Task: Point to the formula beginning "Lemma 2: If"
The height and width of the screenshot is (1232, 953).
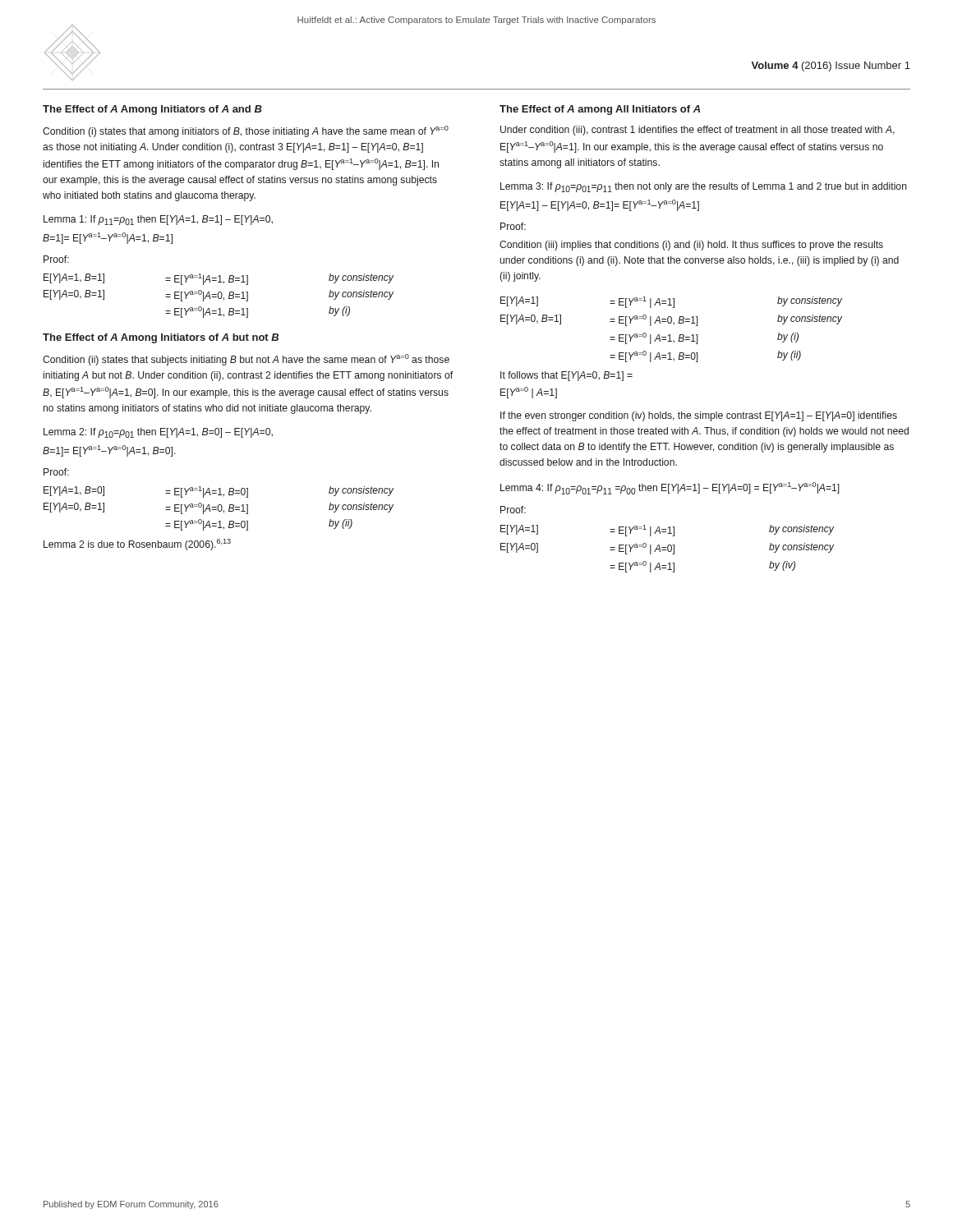Action: pyautogui.click(x=158, y=442)
